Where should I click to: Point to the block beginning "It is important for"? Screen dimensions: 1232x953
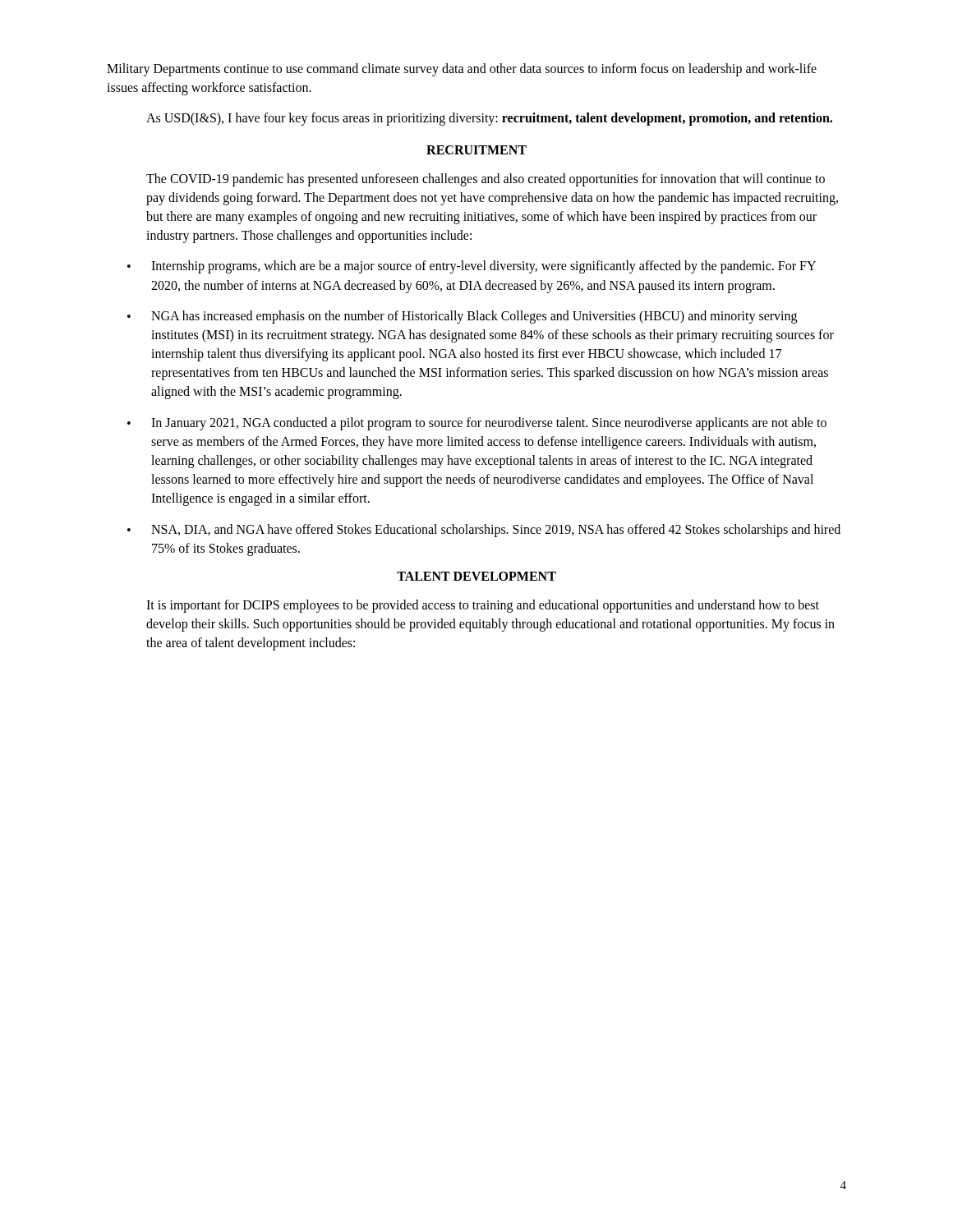click(490, 624)
